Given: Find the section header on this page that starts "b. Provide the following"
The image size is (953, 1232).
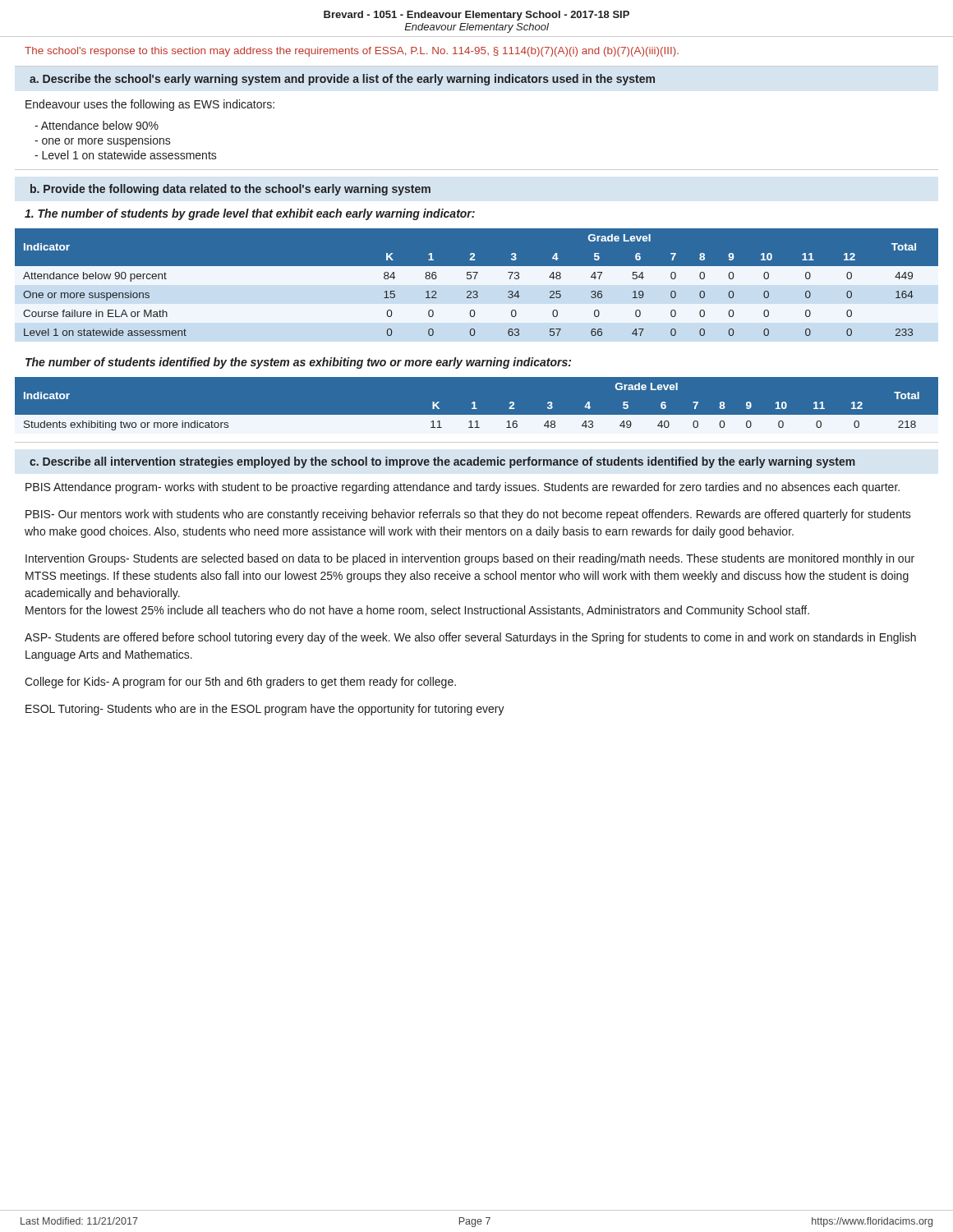Looking at the screenshot, I should click(x=230, y=189).
